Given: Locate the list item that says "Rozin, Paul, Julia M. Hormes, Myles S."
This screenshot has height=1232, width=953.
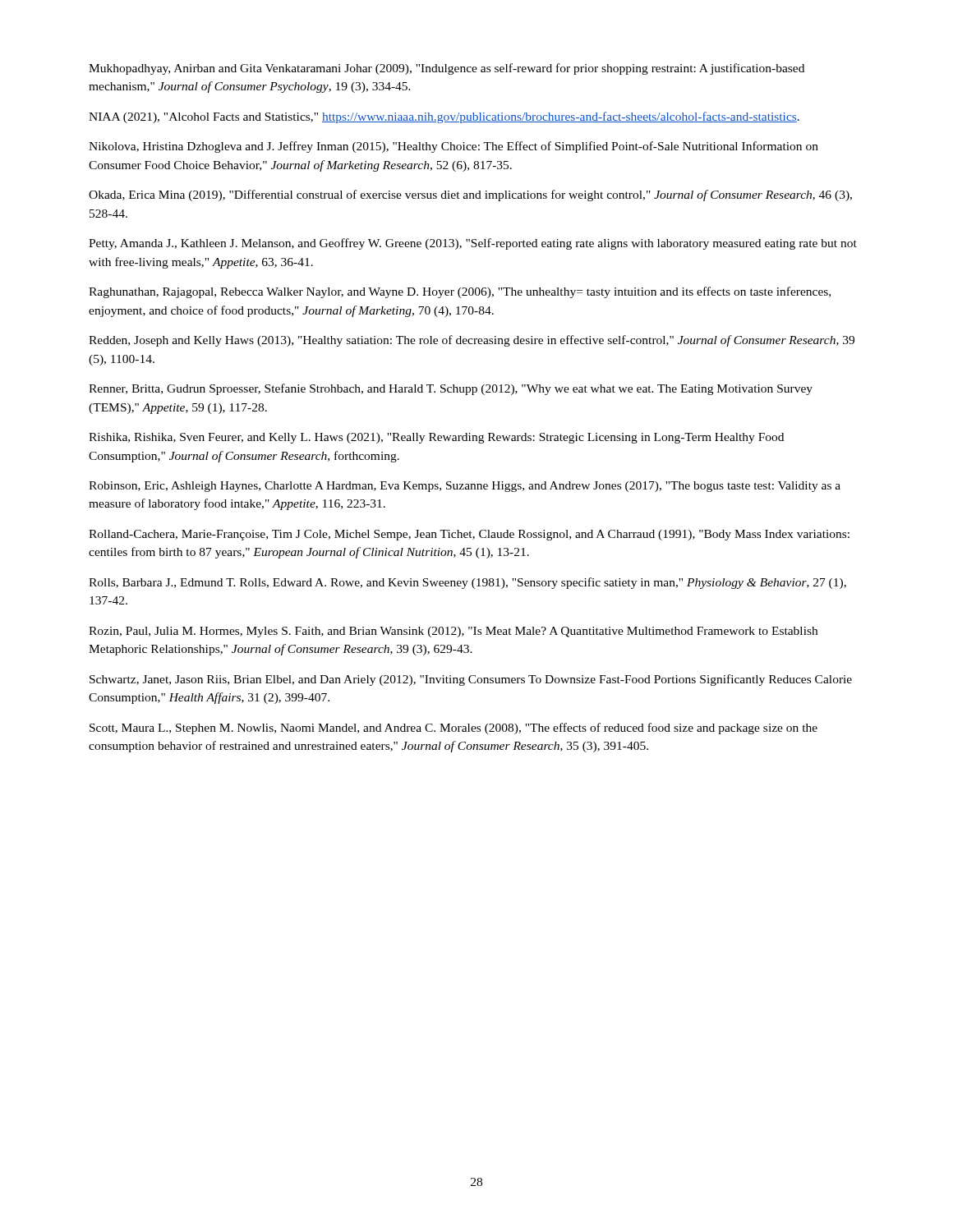Looking at the screenshot, I should point(453,639).
